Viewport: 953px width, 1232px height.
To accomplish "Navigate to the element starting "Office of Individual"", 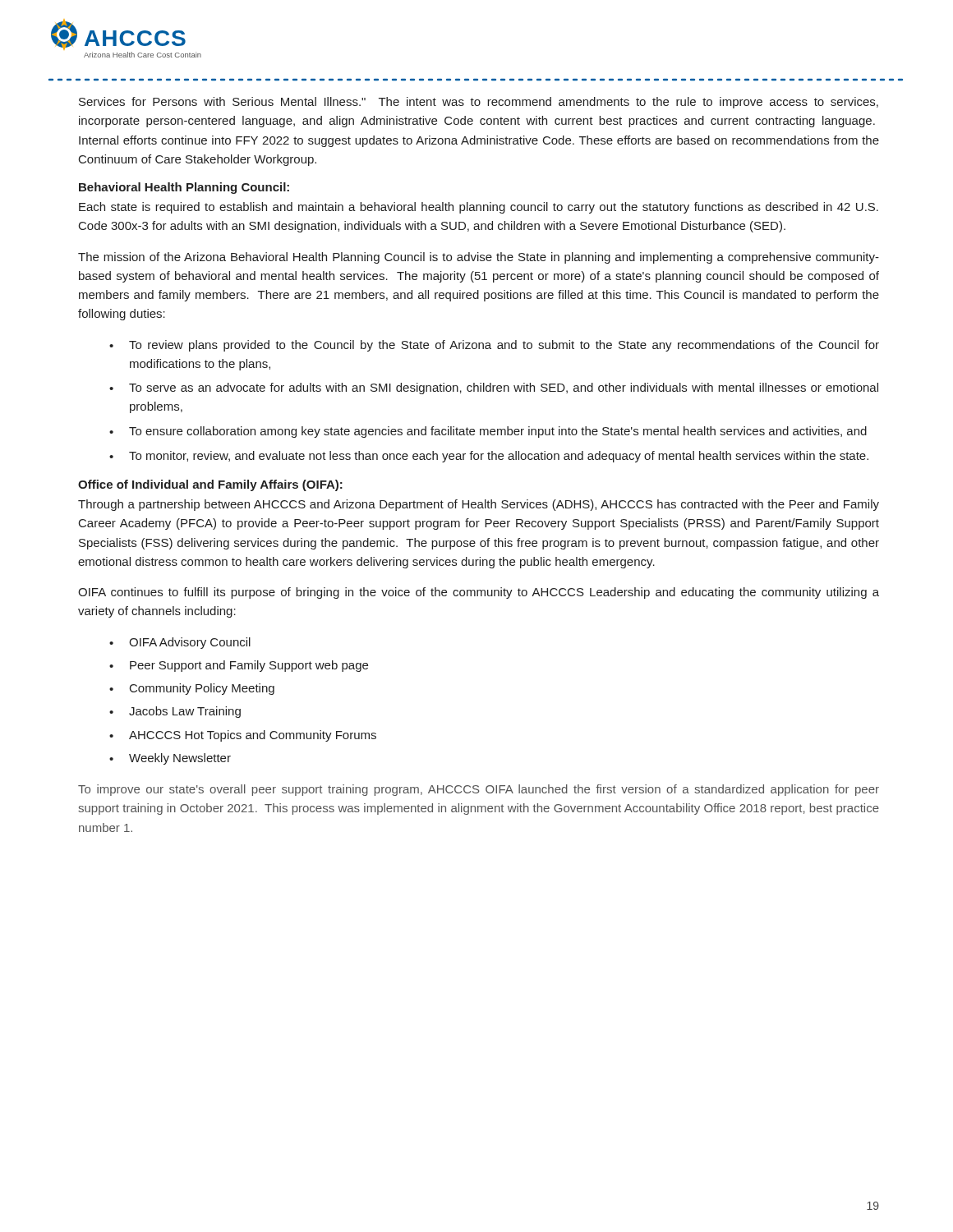I will [x=211, y=484].
